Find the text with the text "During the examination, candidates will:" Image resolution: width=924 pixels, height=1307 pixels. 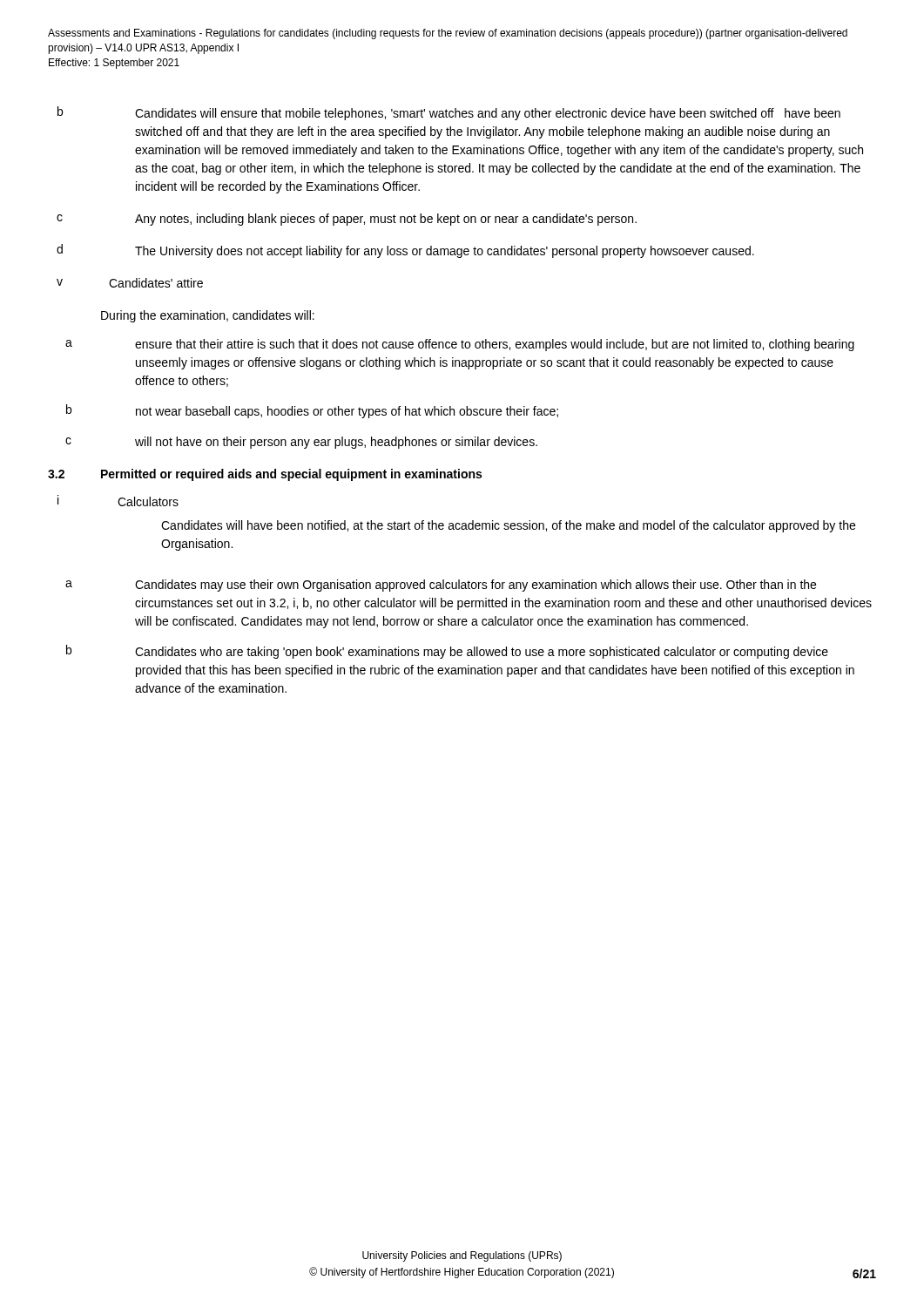click(208, 315)
